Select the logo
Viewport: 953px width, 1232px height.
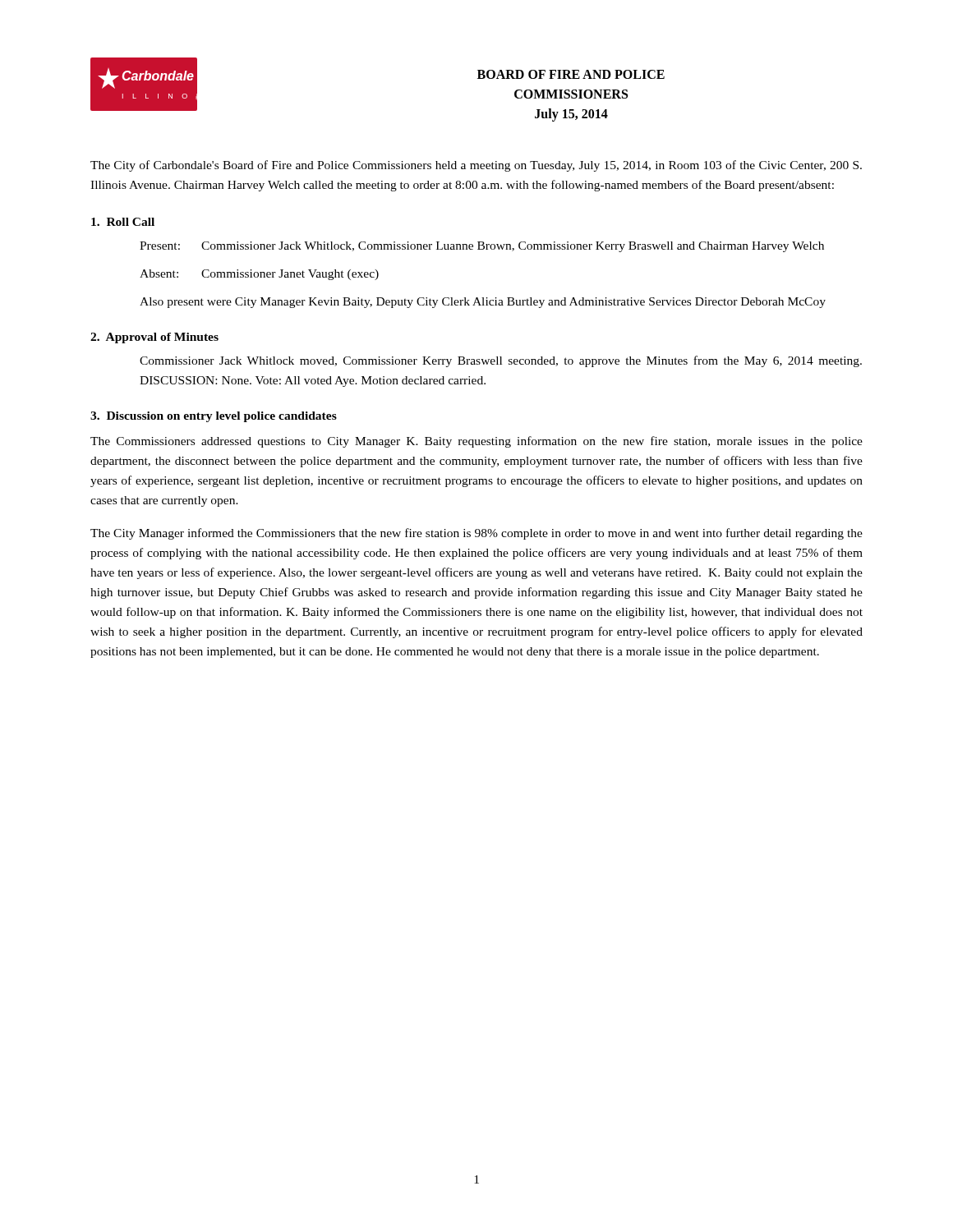(x=181, y=94)
